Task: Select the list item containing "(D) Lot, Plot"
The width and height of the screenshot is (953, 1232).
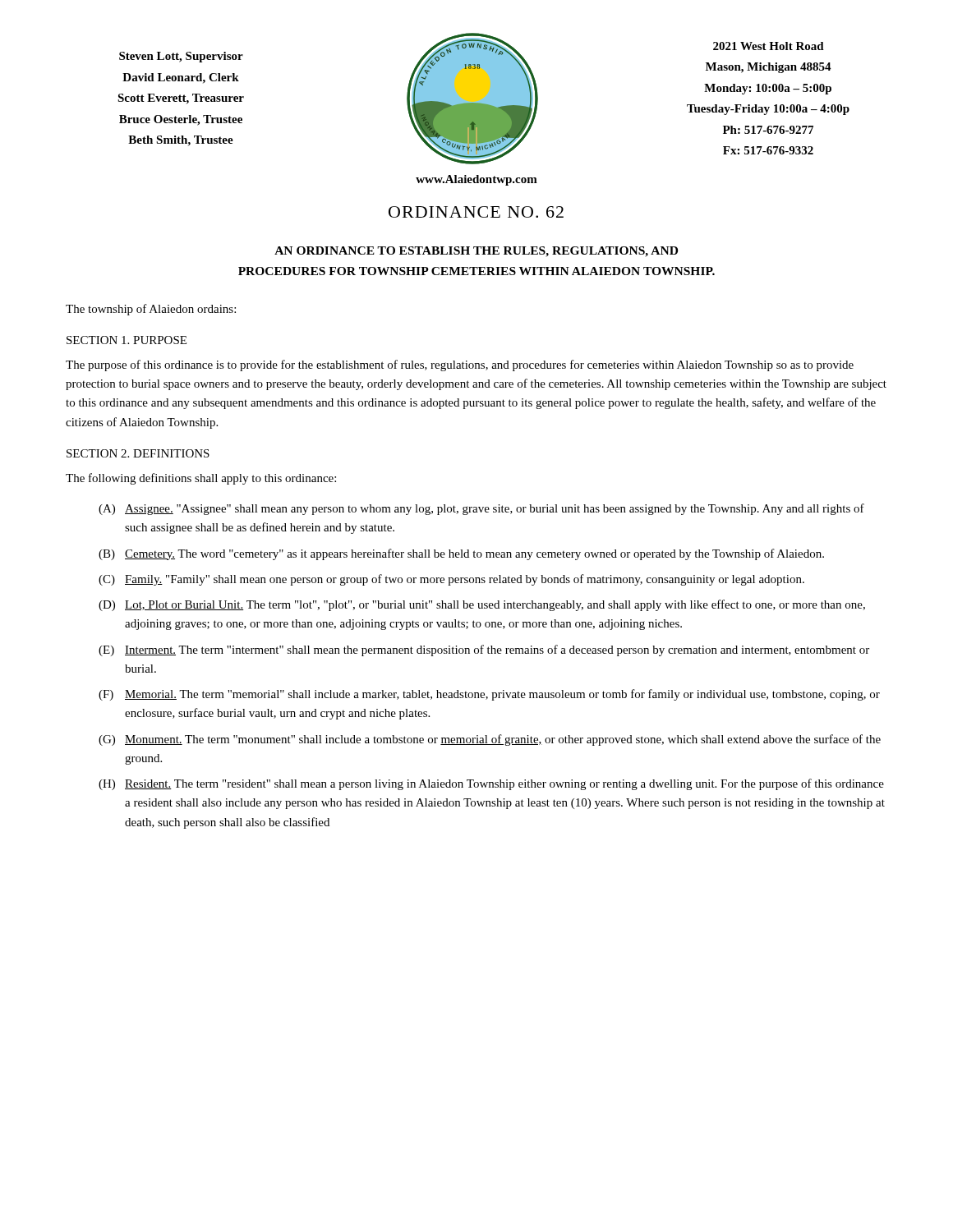Action: 493,615
